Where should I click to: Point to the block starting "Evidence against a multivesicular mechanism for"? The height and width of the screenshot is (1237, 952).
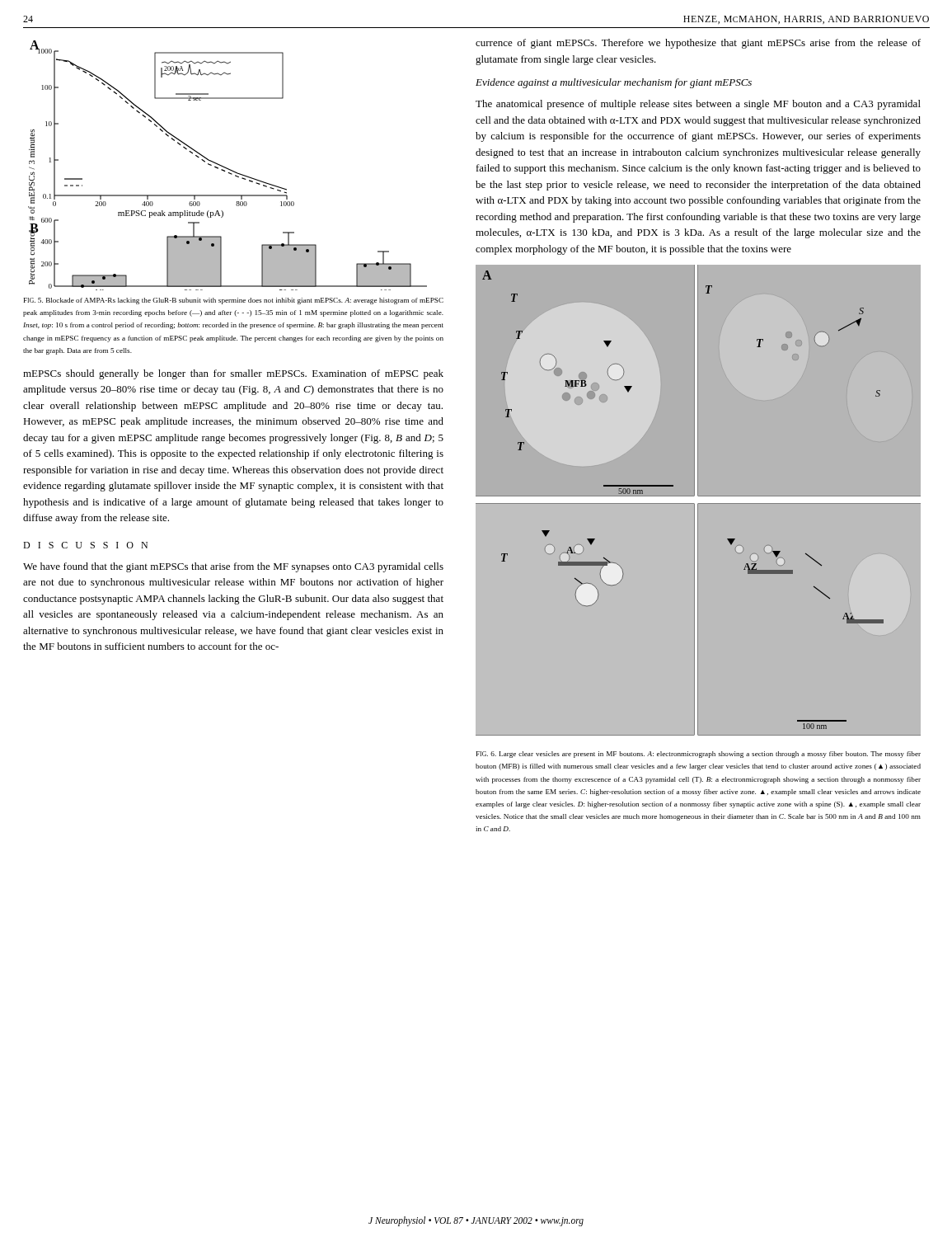pos(614,82)
